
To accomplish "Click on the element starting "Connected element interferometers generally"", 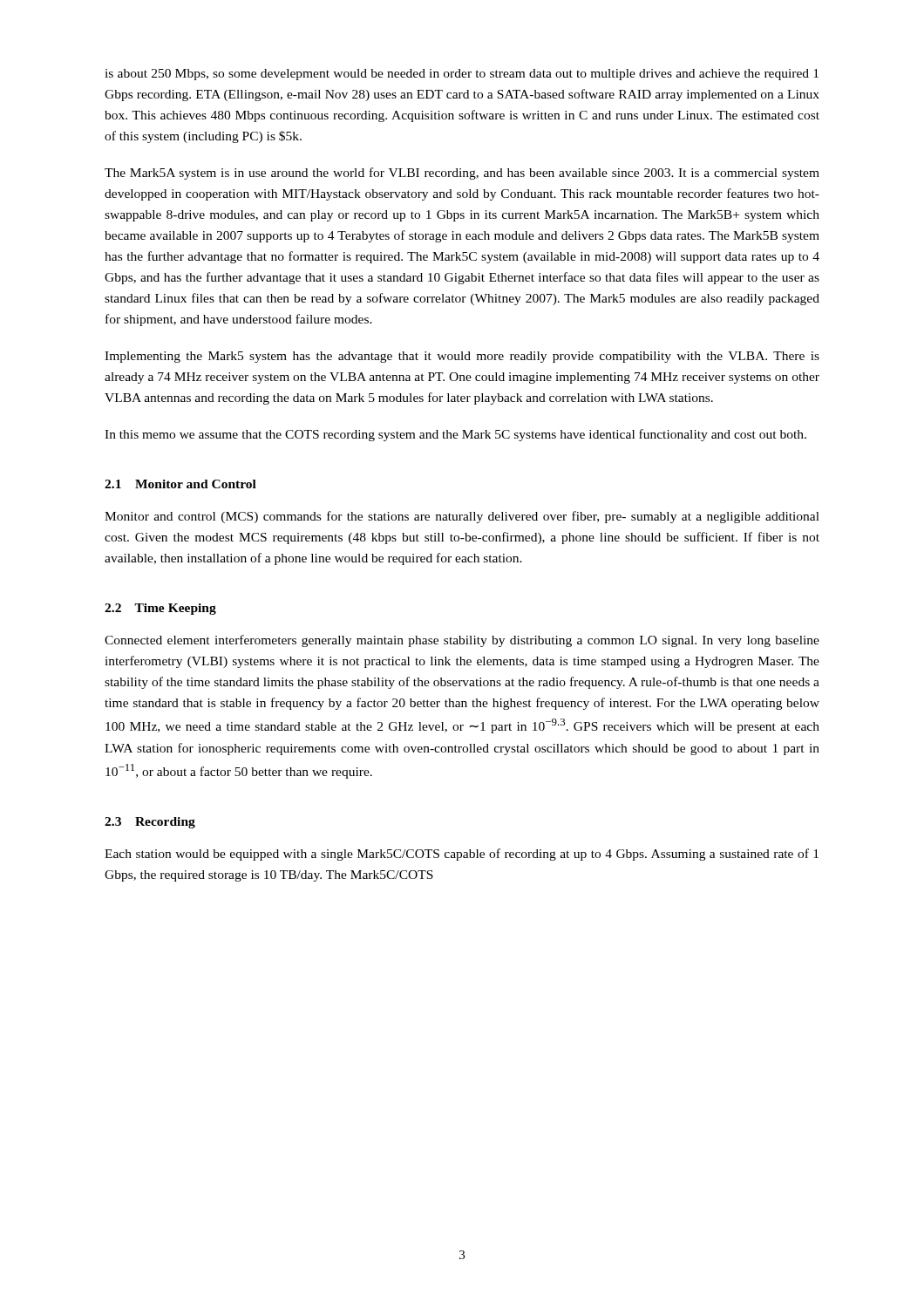I will [x=462, y=705].
